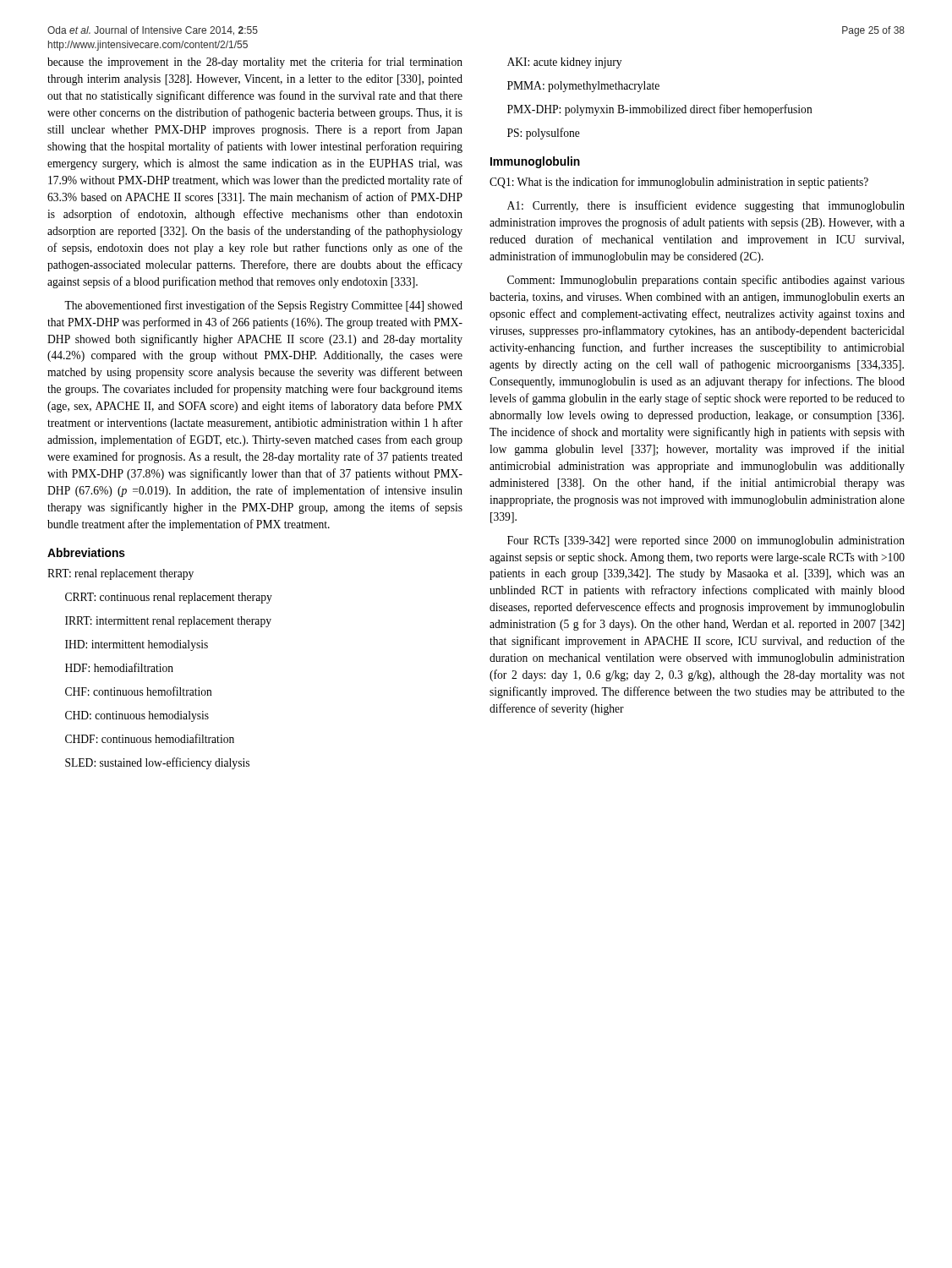Viewport: 952px width, 1268px height.
Task: Locate the list item with the text "RRT: renal replacement"
Action: pyautogui.click(x=120, y=574)
